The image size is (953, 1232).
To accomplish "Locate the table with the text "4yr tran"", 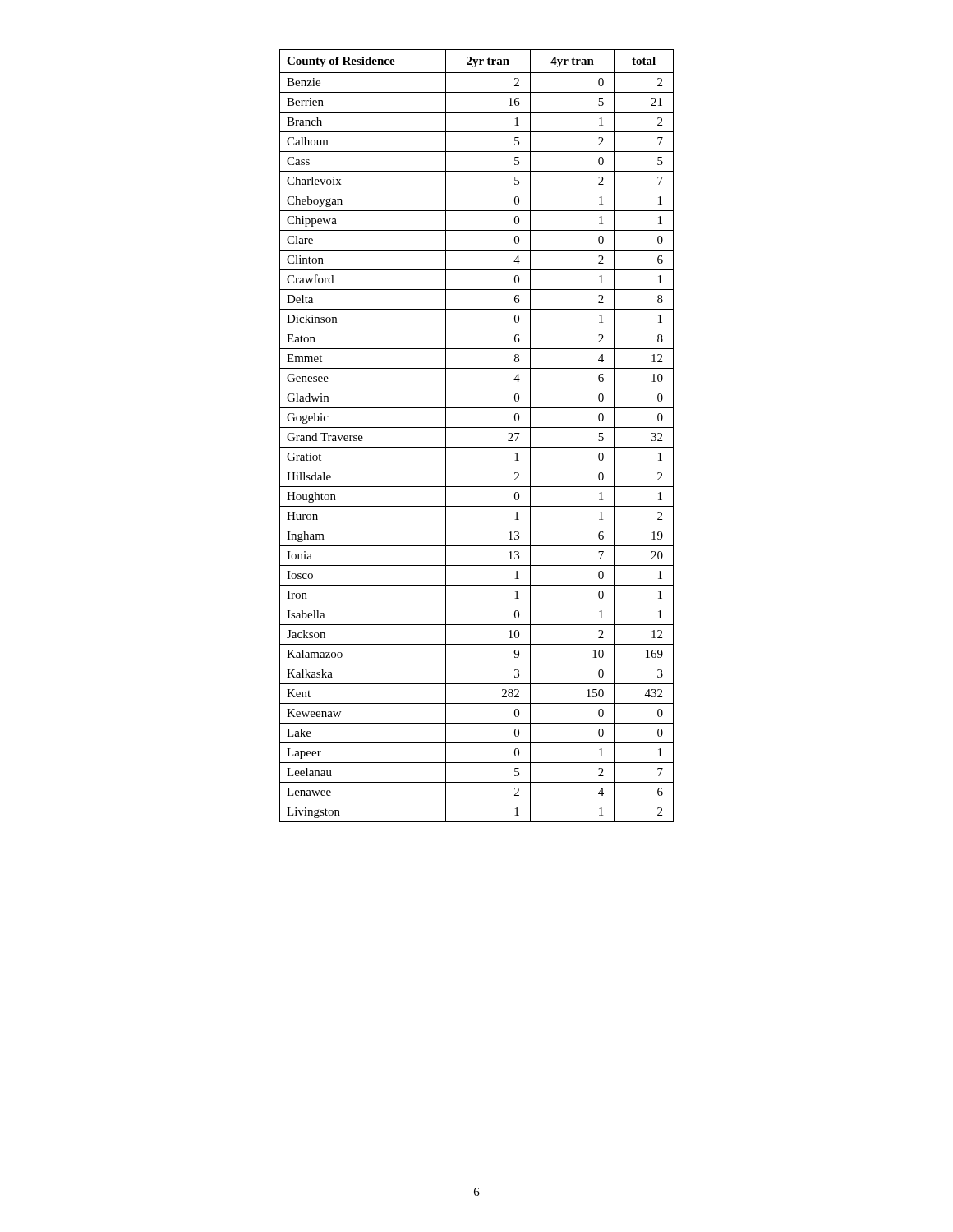I will click(x=476, y=436).
